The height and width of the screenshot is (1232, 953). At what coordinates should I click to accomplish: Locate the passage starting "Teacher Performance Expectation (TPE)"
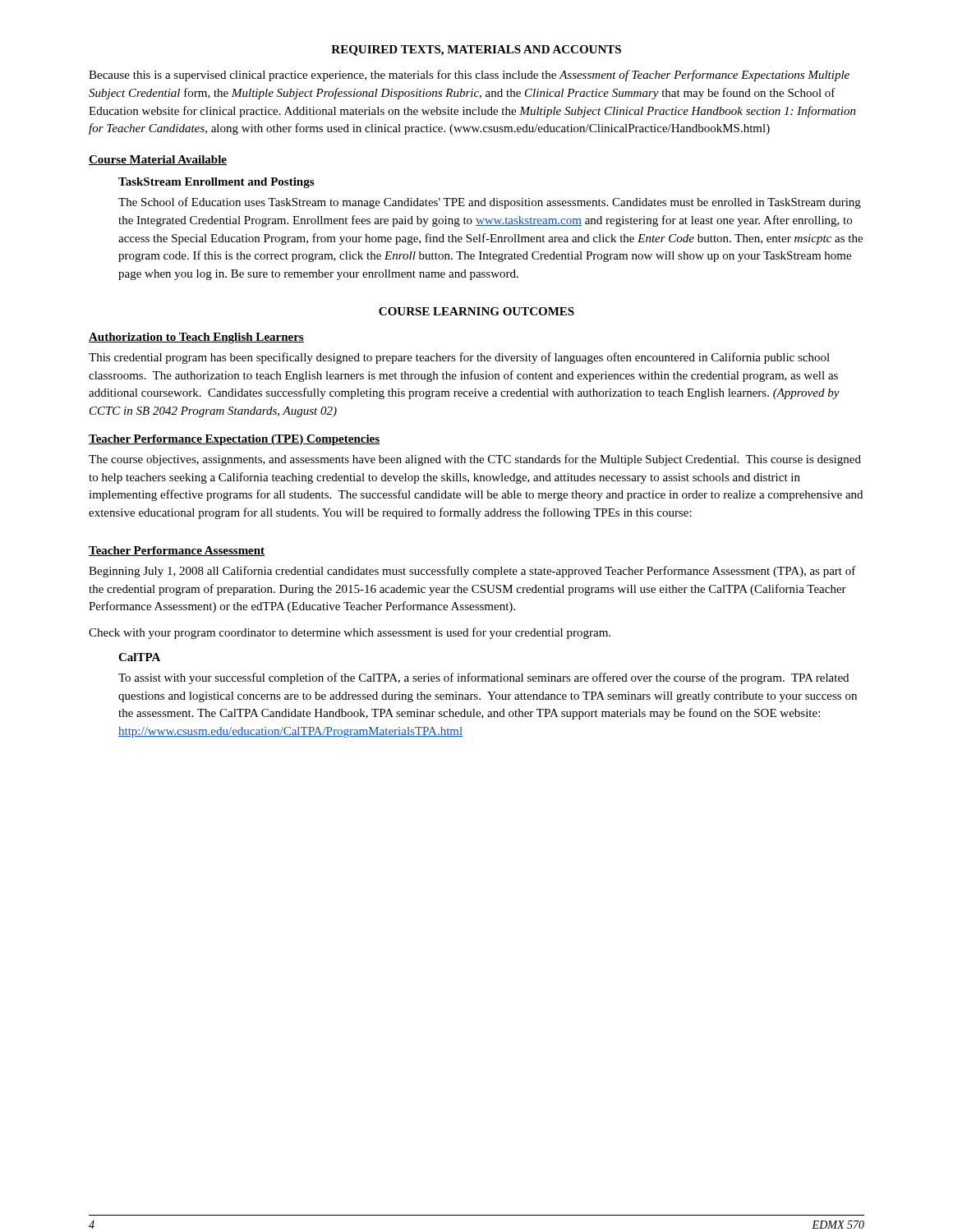pos(234,438)
